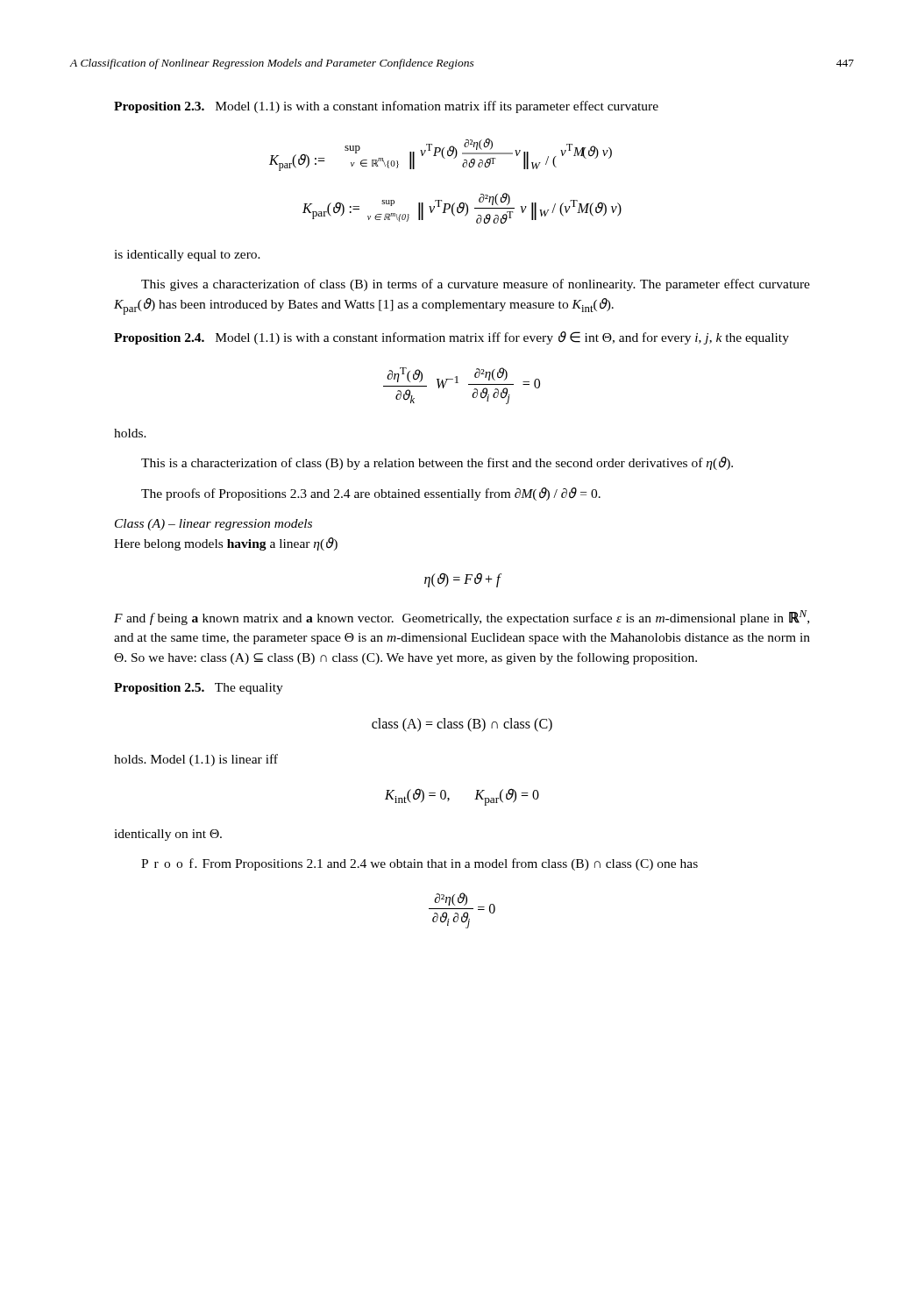Image resolution: width=924 pixels, height=1315 pixels.
Task: Locate the text starting "F and f"
Action: [462, 636]
